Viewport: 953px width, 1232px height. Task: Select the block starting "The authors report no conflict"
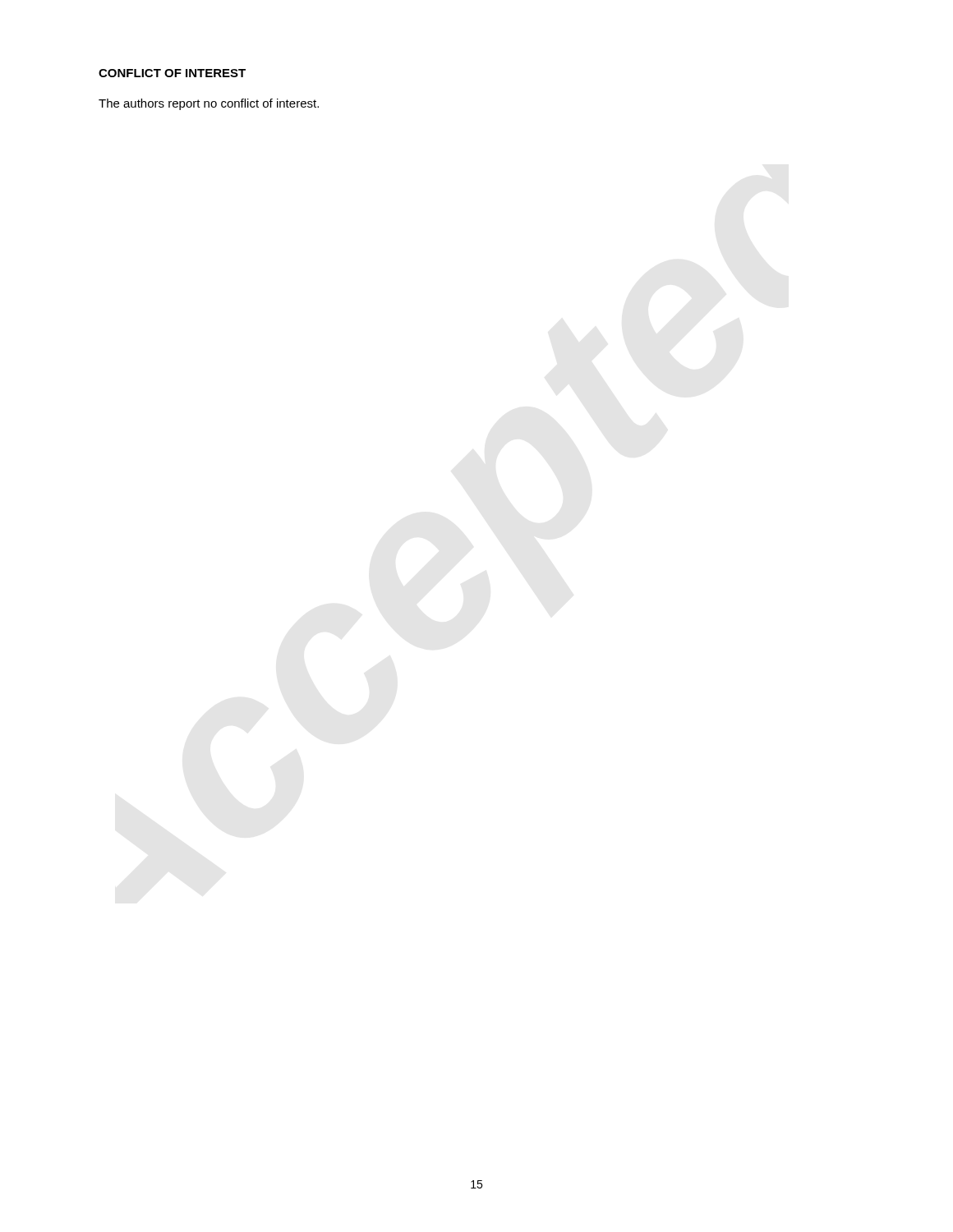coord(209,103)
